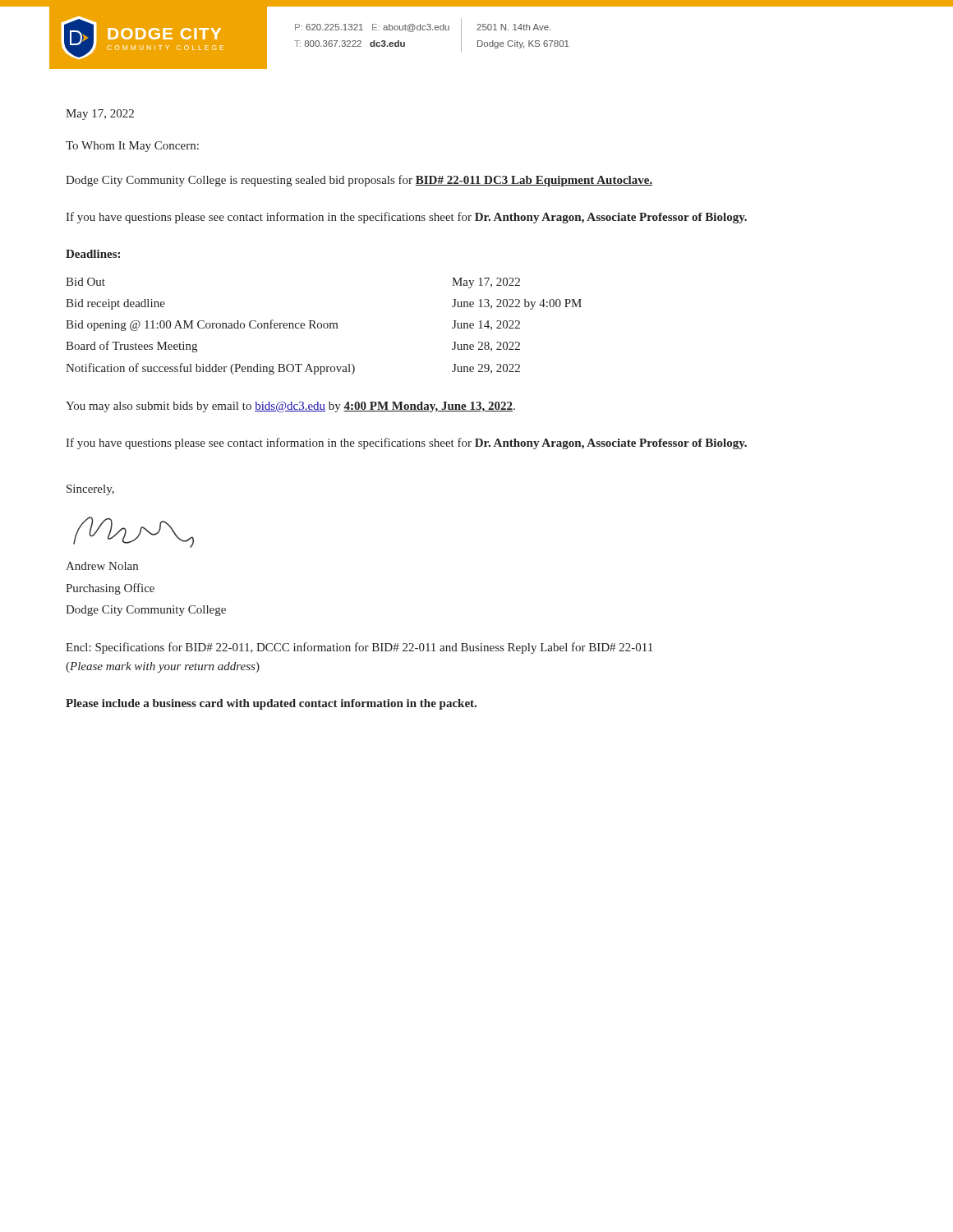Click on the table containing "June 13, 2022"

pyautogui.click(x=472, y=325)
